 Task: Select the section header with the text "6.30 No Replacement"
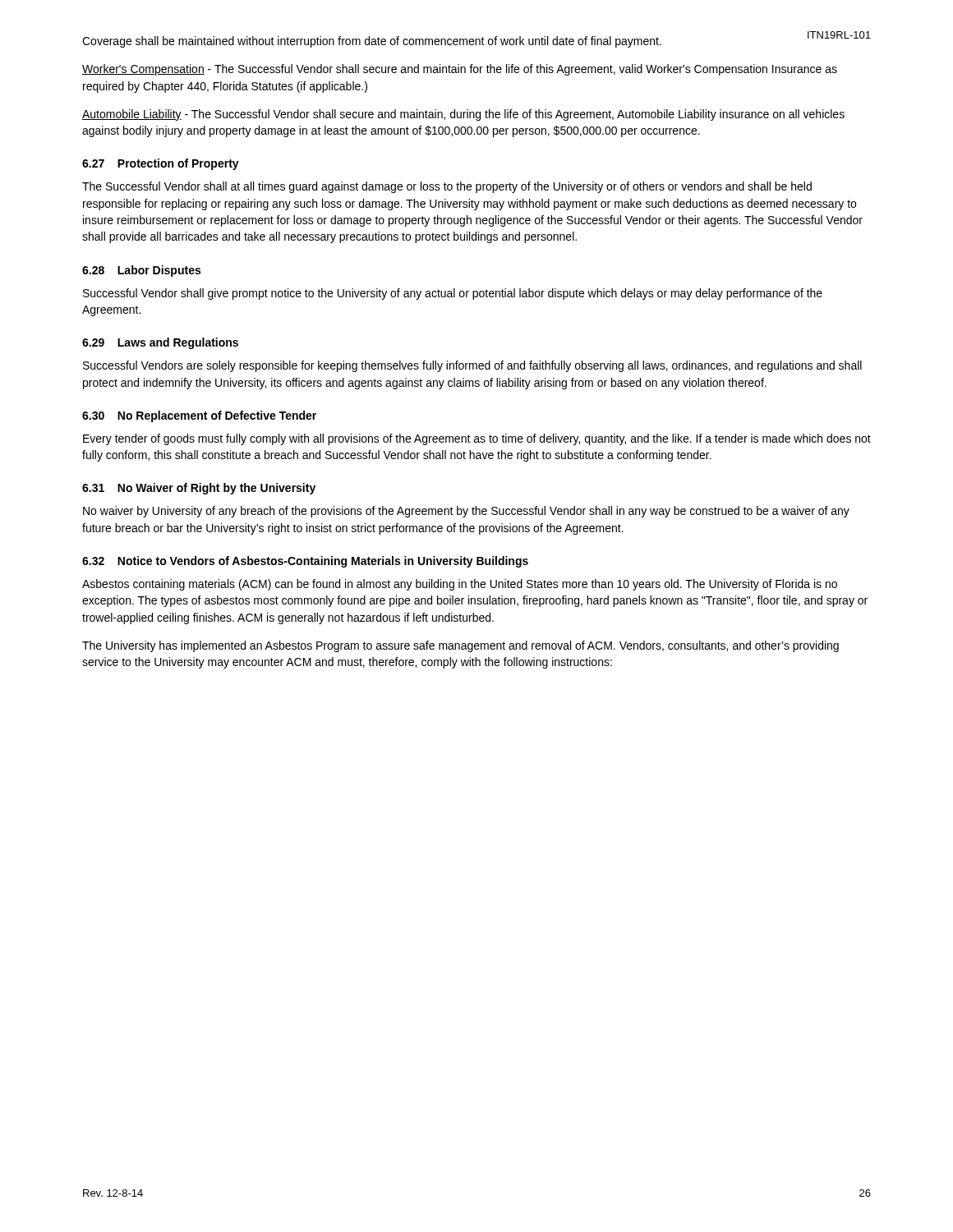click(x=199, y=415)
